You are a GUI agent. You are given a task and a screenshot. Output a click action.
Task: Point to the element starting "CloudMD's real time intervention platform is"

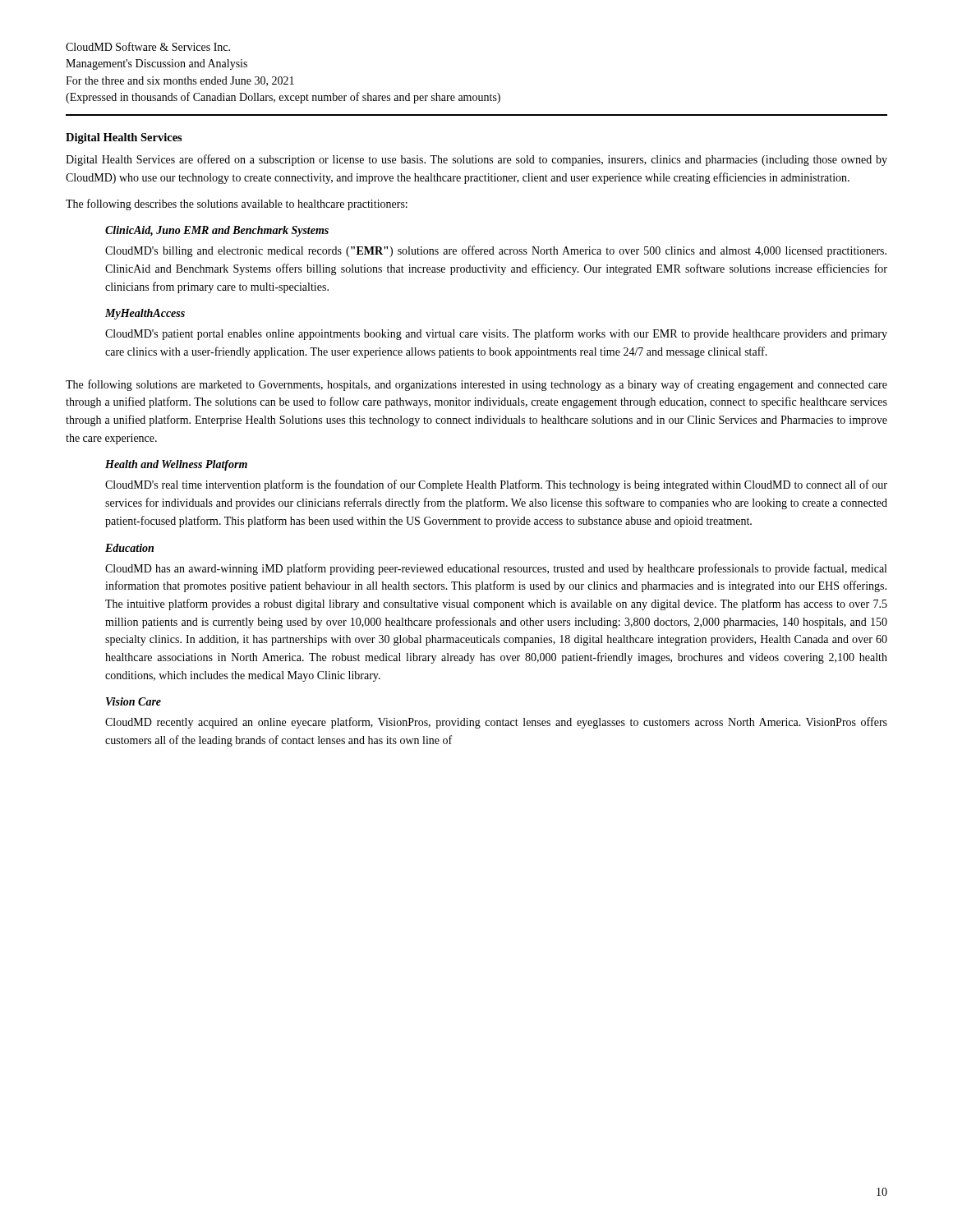pyautogui.click(x=496, y=503)
